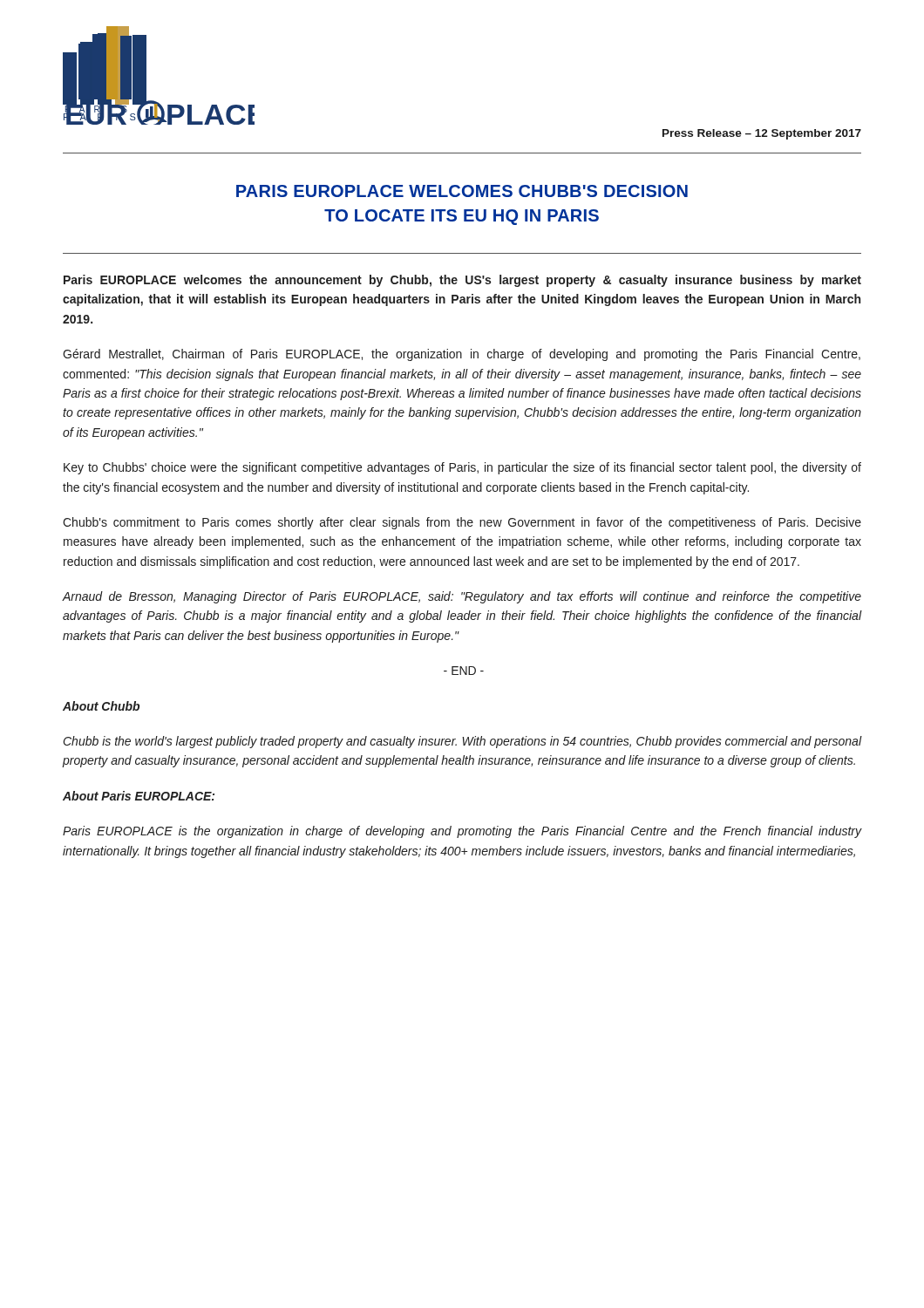
Task: Point to the block beginning "Chubb's commitment to Paris comes shortly after"
Action: (462, 542)
